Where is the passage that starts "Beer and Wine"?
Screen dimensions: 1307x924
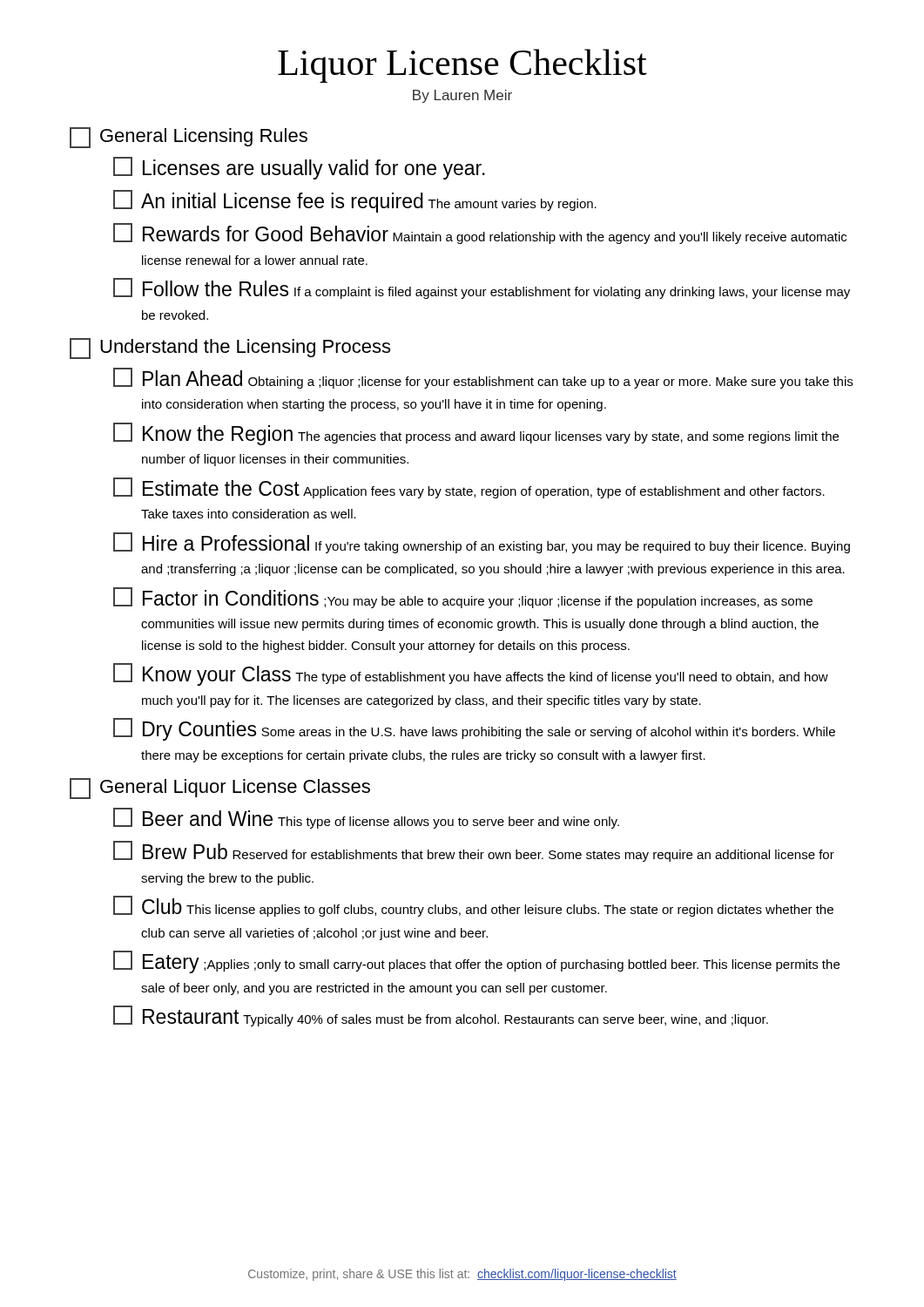[x=484, y=820]
